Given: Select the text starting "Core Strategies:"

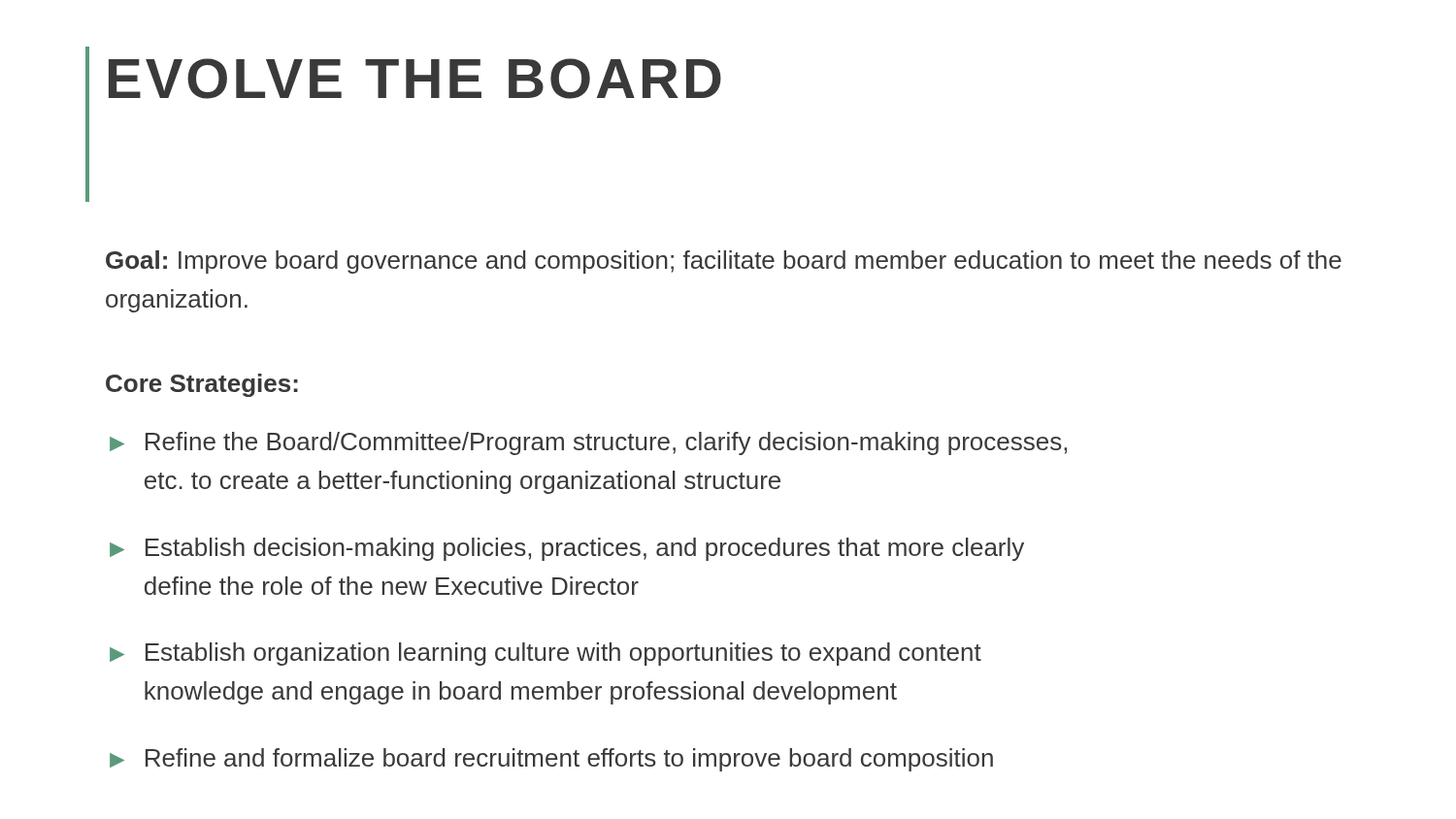Looking at the screenshot, I should [x=202, y=383].
